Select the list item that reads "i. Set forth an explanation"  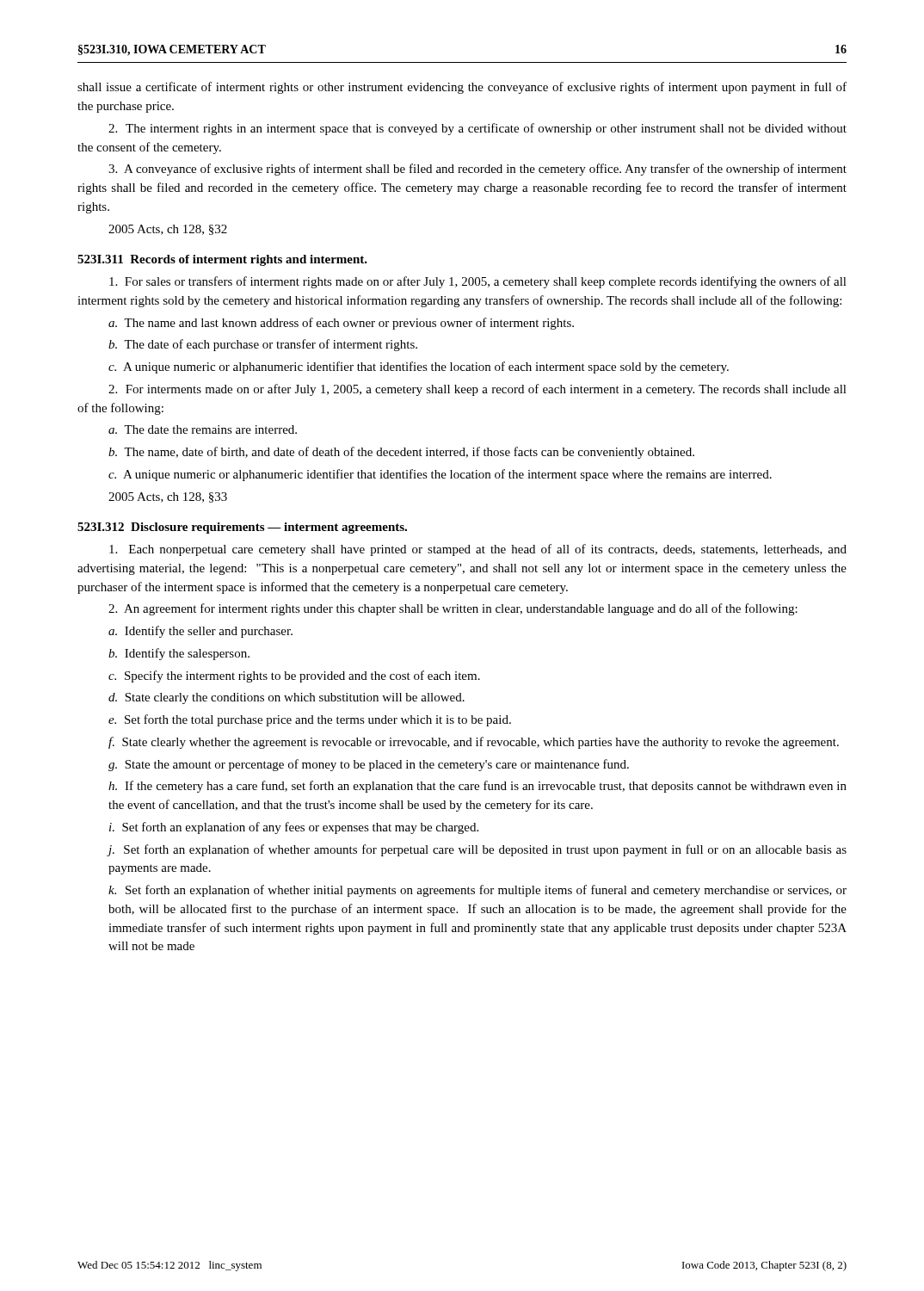click(x=477, y=828)
